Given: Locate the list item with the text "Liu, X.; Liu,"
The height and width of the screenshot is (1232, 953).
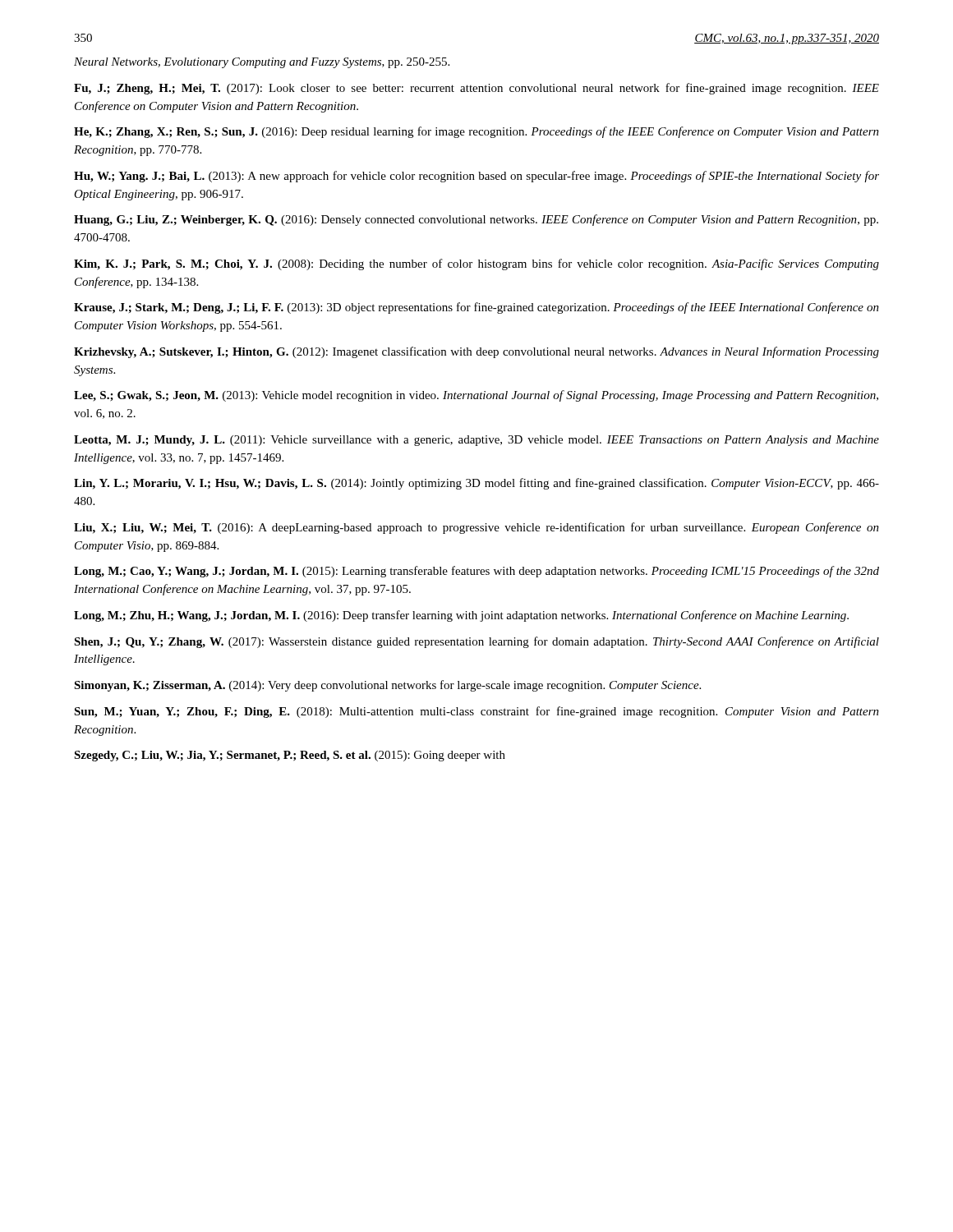Looking at the screenshot, I should click(476, 537).
